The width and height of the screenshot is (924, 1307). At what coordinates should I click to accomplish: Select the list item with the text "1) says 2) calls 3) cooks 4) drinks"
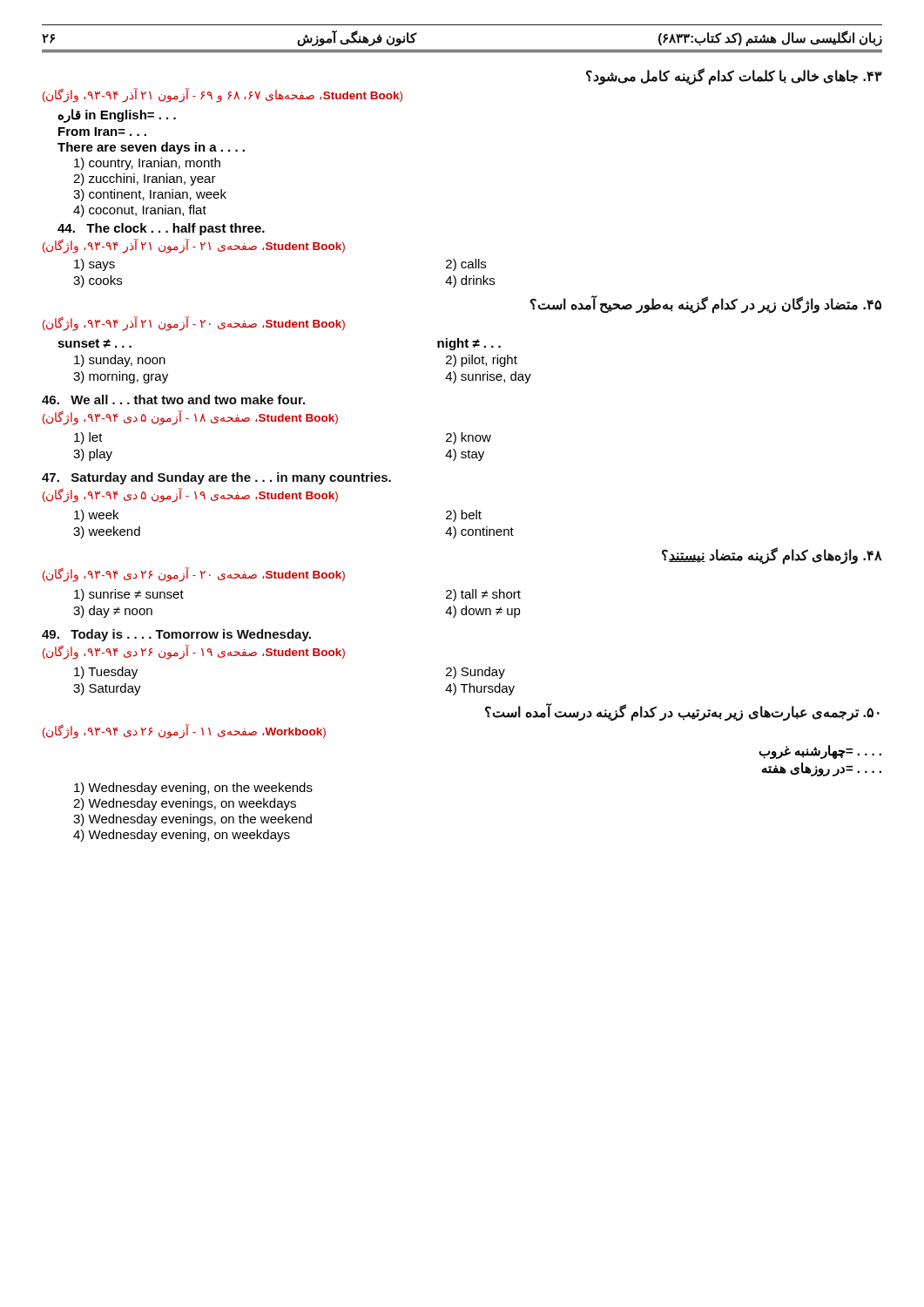click(x=478, y=272)
